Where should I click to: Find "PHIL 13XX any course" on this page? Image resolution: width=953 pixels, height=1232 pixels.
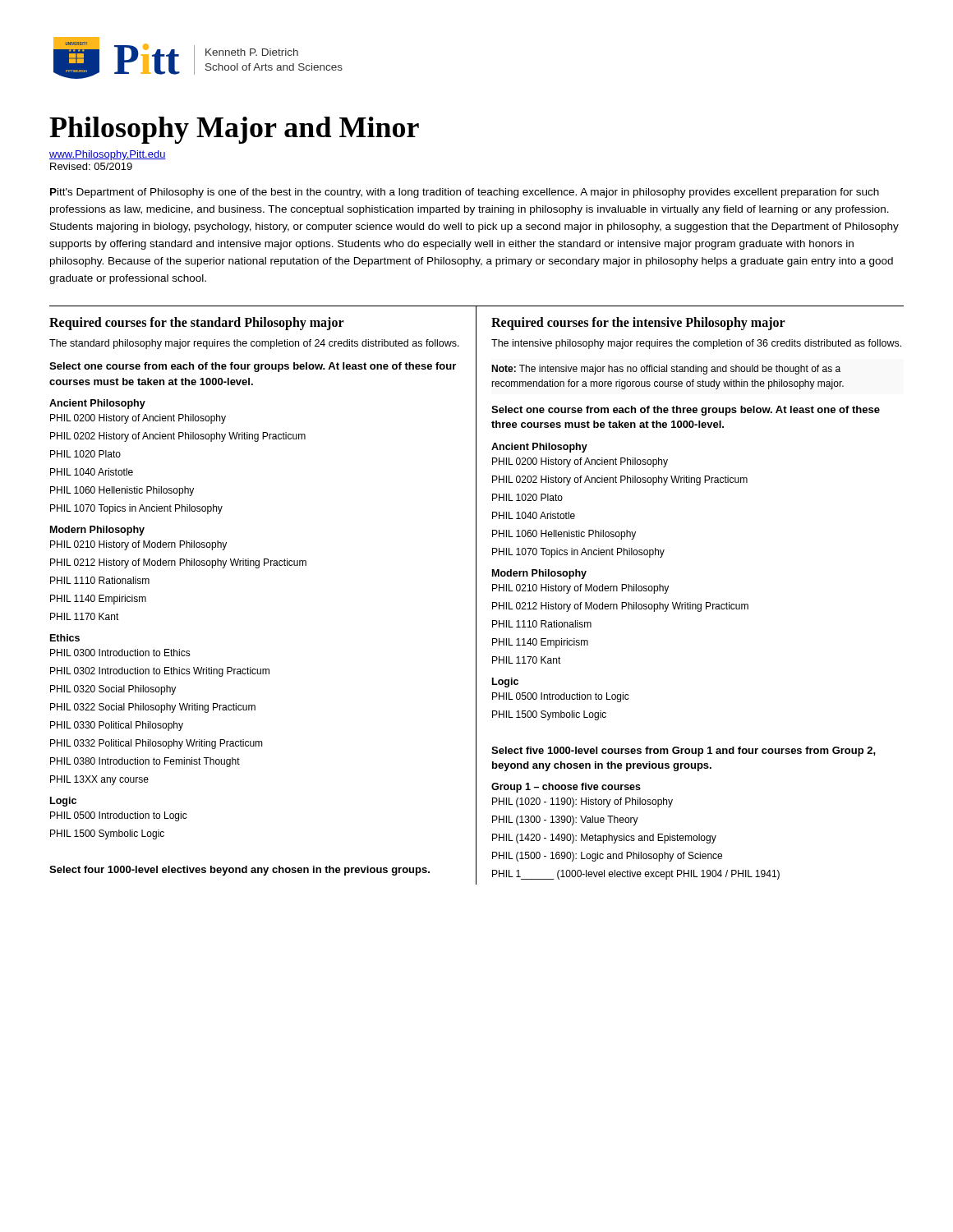pos(99,779)
